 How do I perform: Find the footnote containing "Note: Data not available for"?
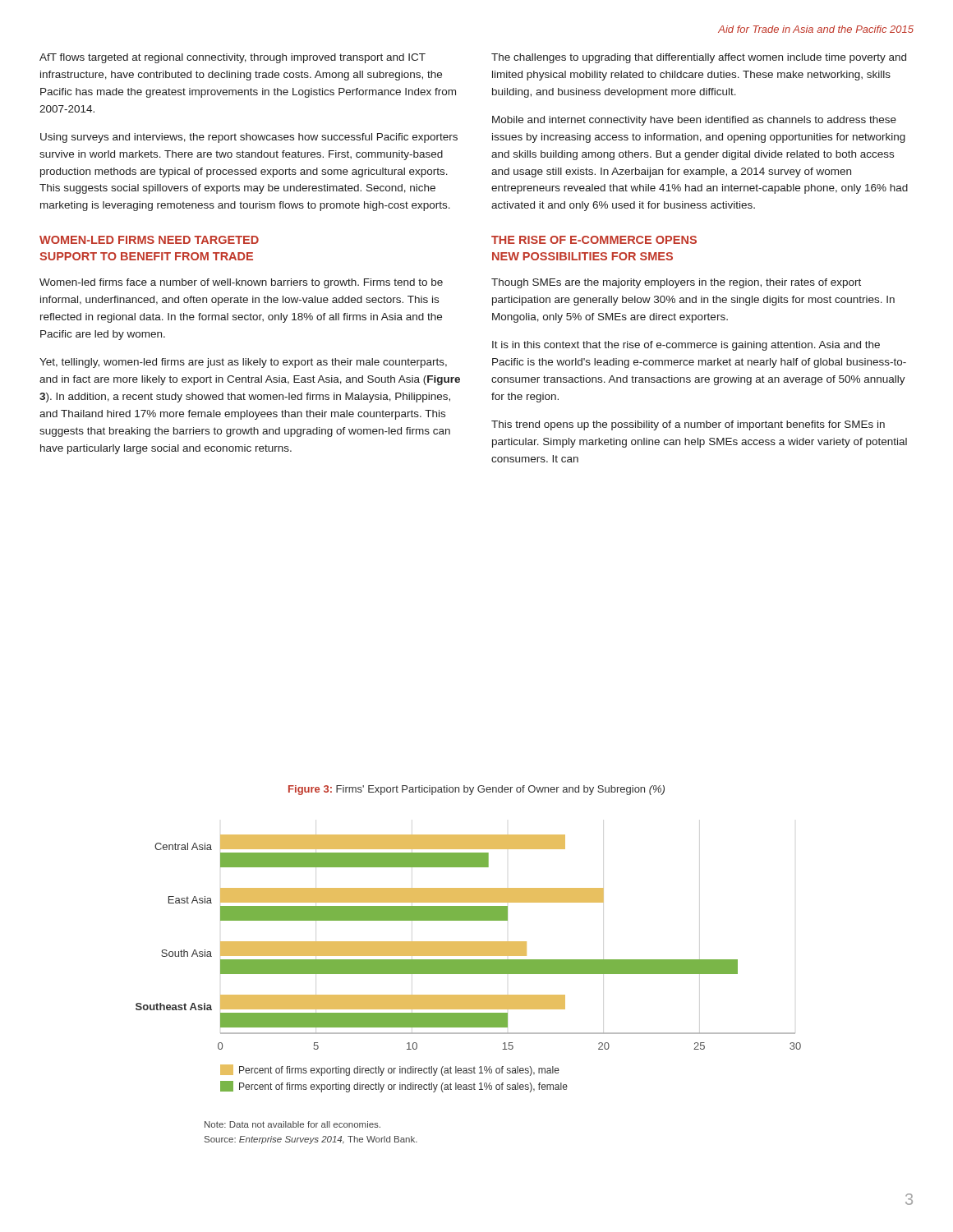(x=311, y=1132)
